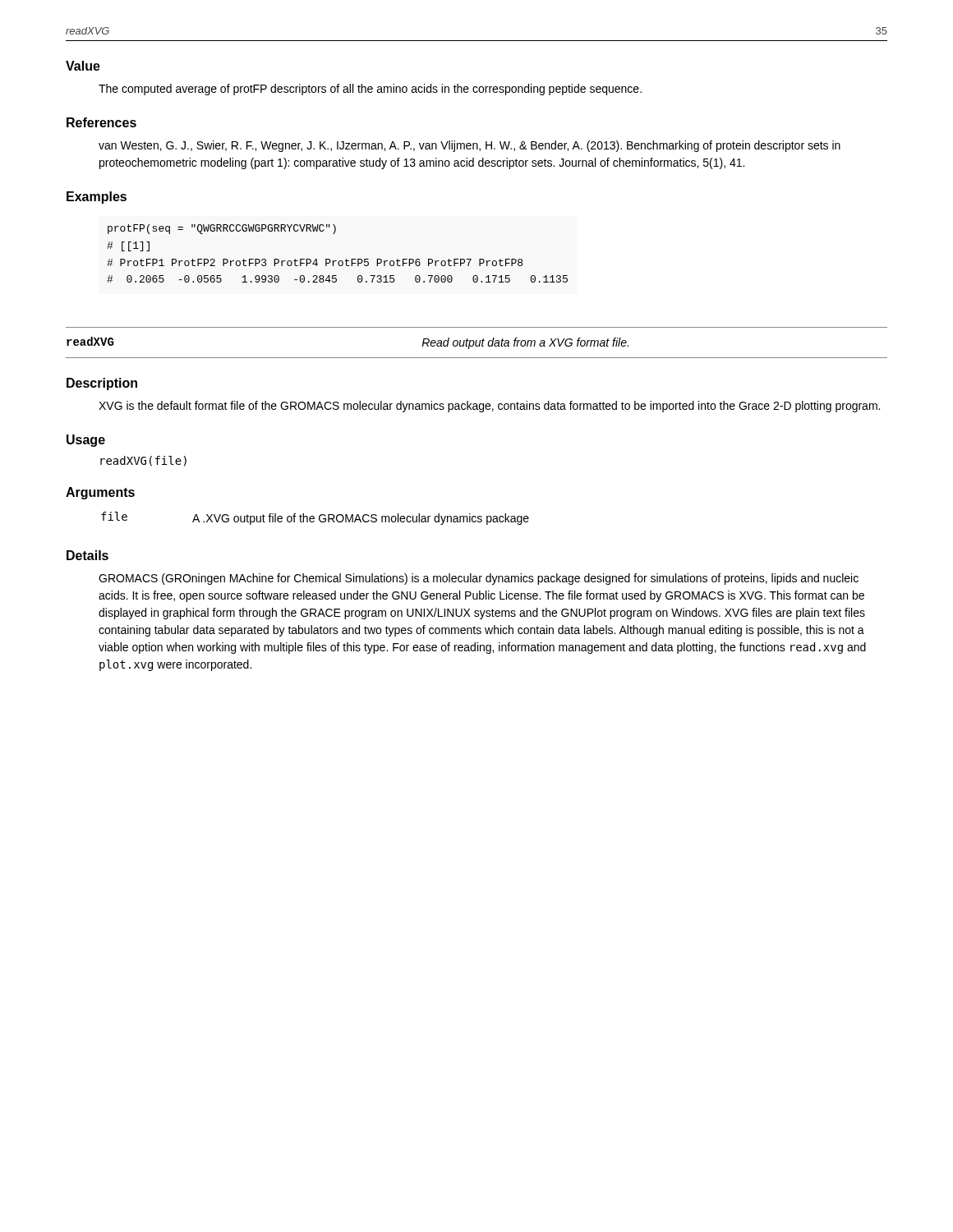Find the element starting "protFP(seq = "QWGRRCCGWGPGRRYCVRWC") # [[1]] # ProtFP1 ProtFP2"

coord(338,254)
